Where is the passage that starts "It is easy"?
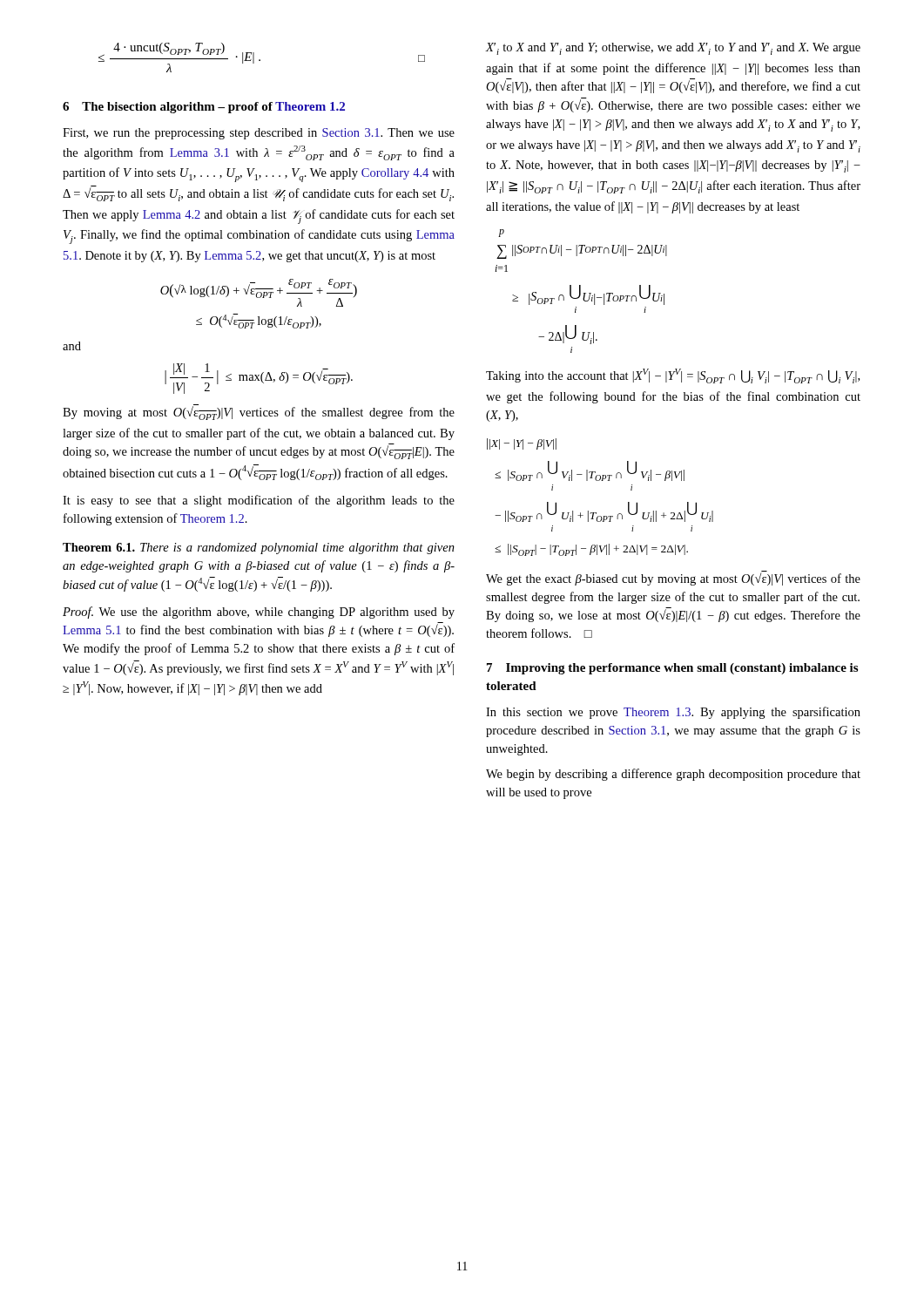This screenshot has height=1307, width=924. [x=259, y=510]
